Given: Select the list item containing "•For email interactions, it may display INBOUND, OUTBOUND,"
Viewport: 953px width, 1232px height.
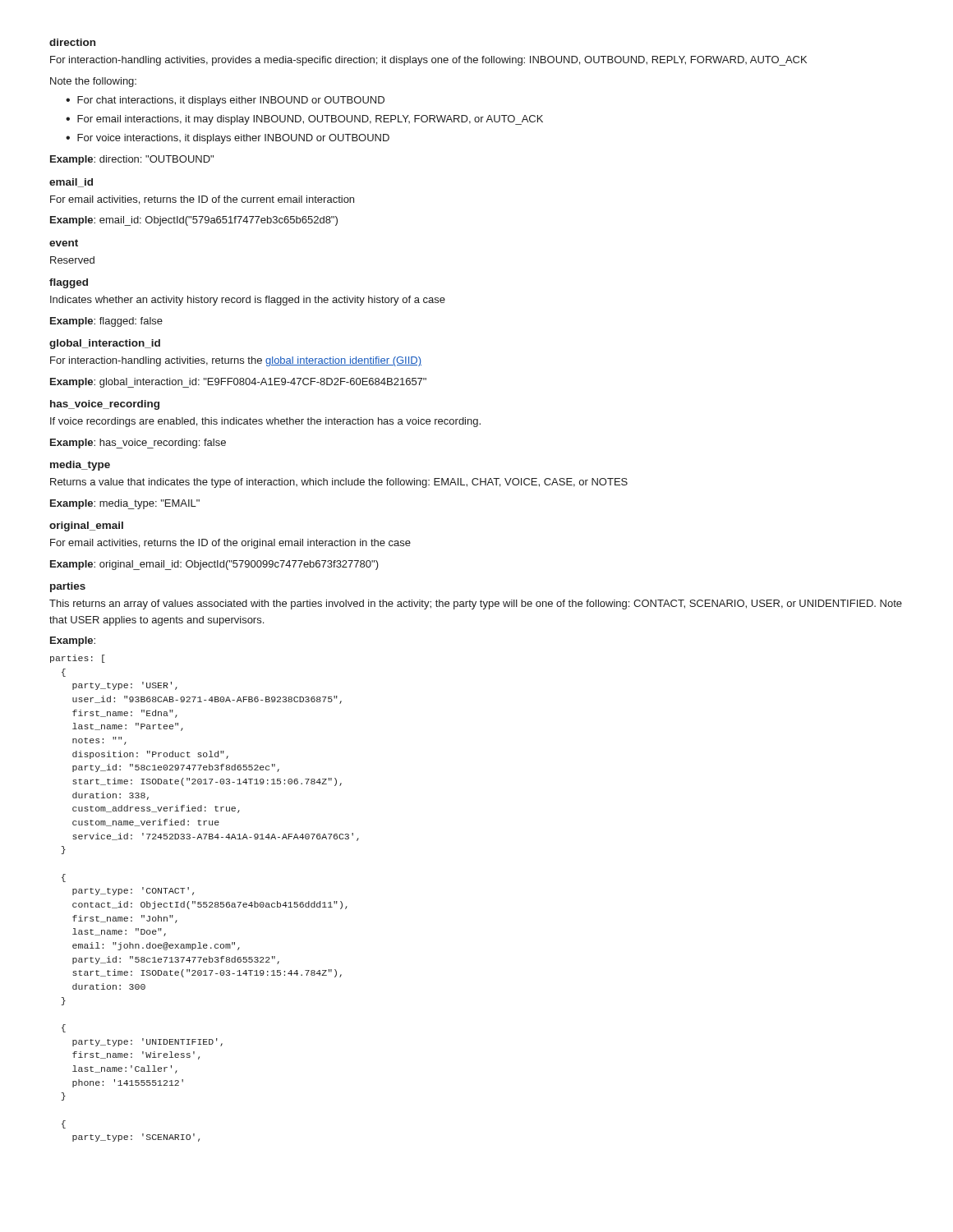Looking at the screenshot, I should (305, 119).
